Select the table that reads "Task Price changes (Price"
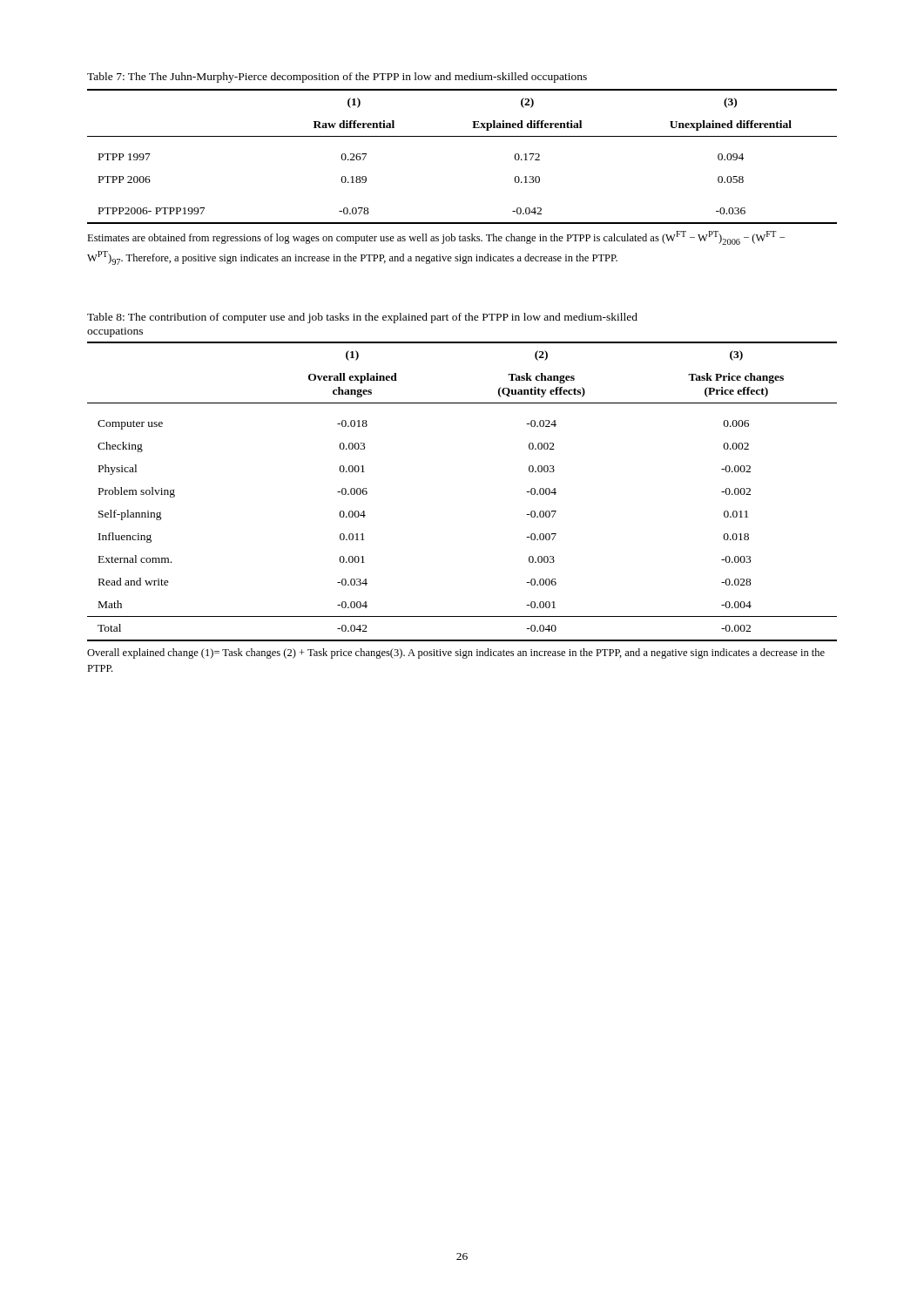 (x=462, y=492)
